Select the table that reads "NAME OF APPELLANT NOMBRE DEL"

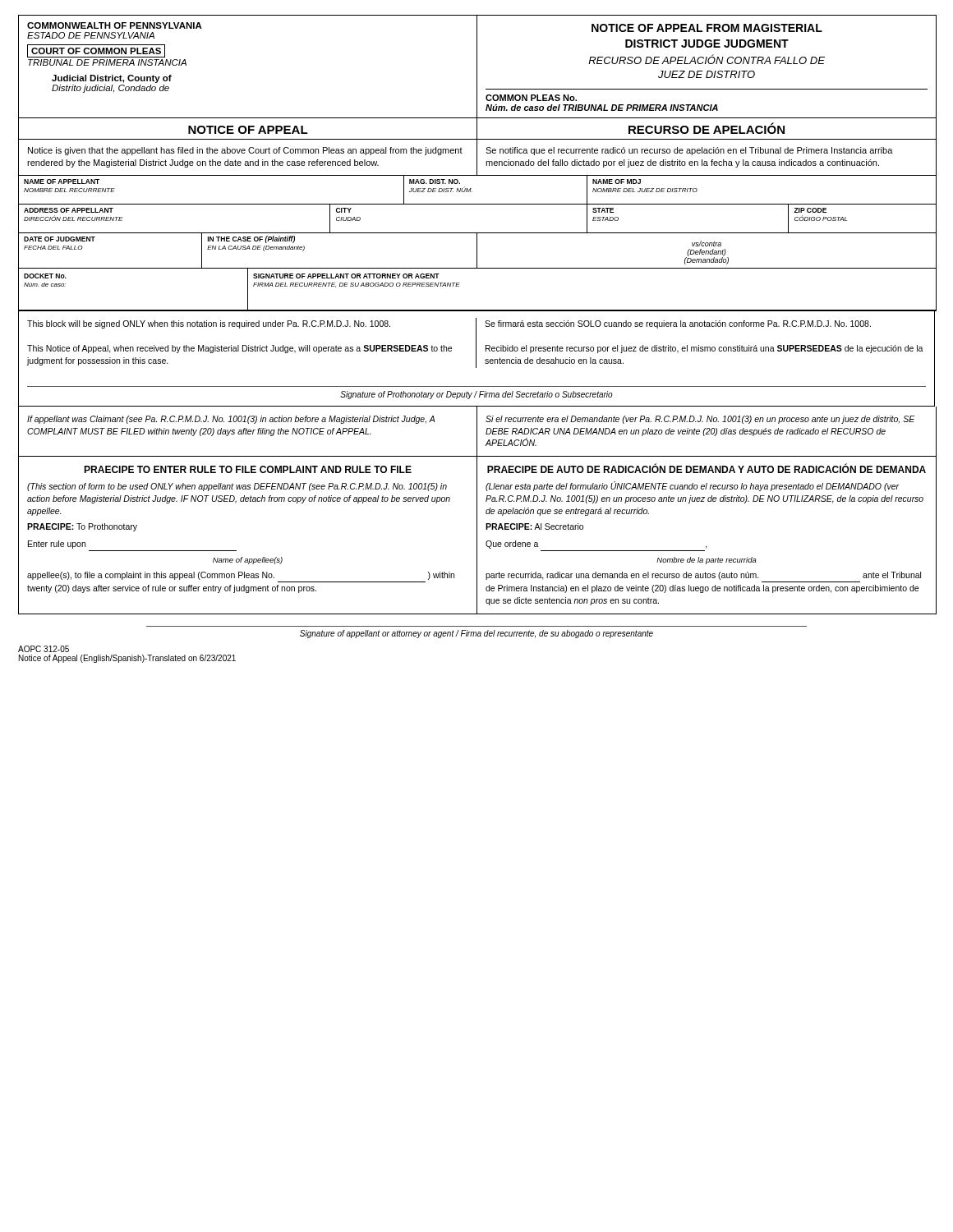point(477,243)
